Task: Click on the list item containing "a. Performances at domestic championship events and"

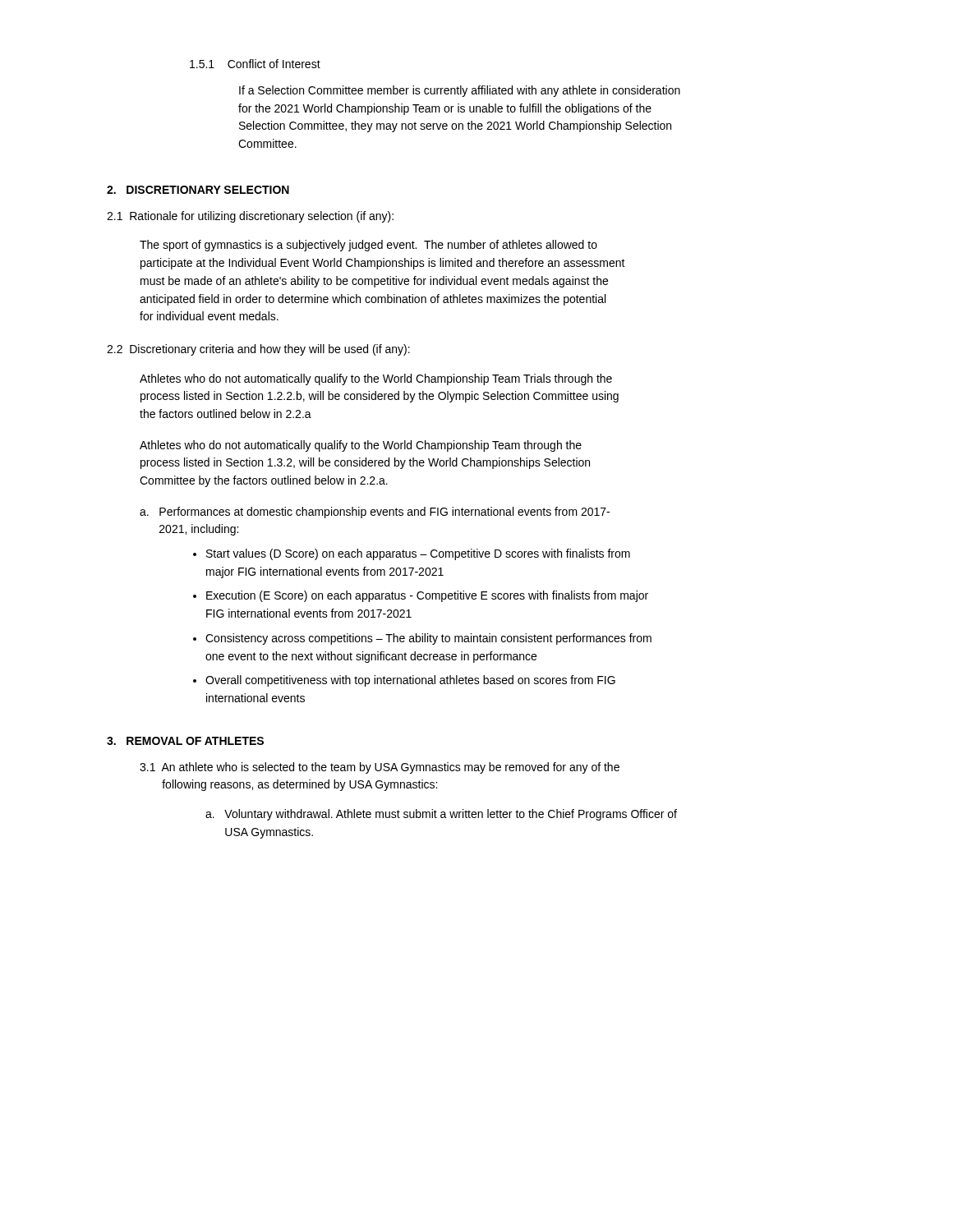Action: 375,520
